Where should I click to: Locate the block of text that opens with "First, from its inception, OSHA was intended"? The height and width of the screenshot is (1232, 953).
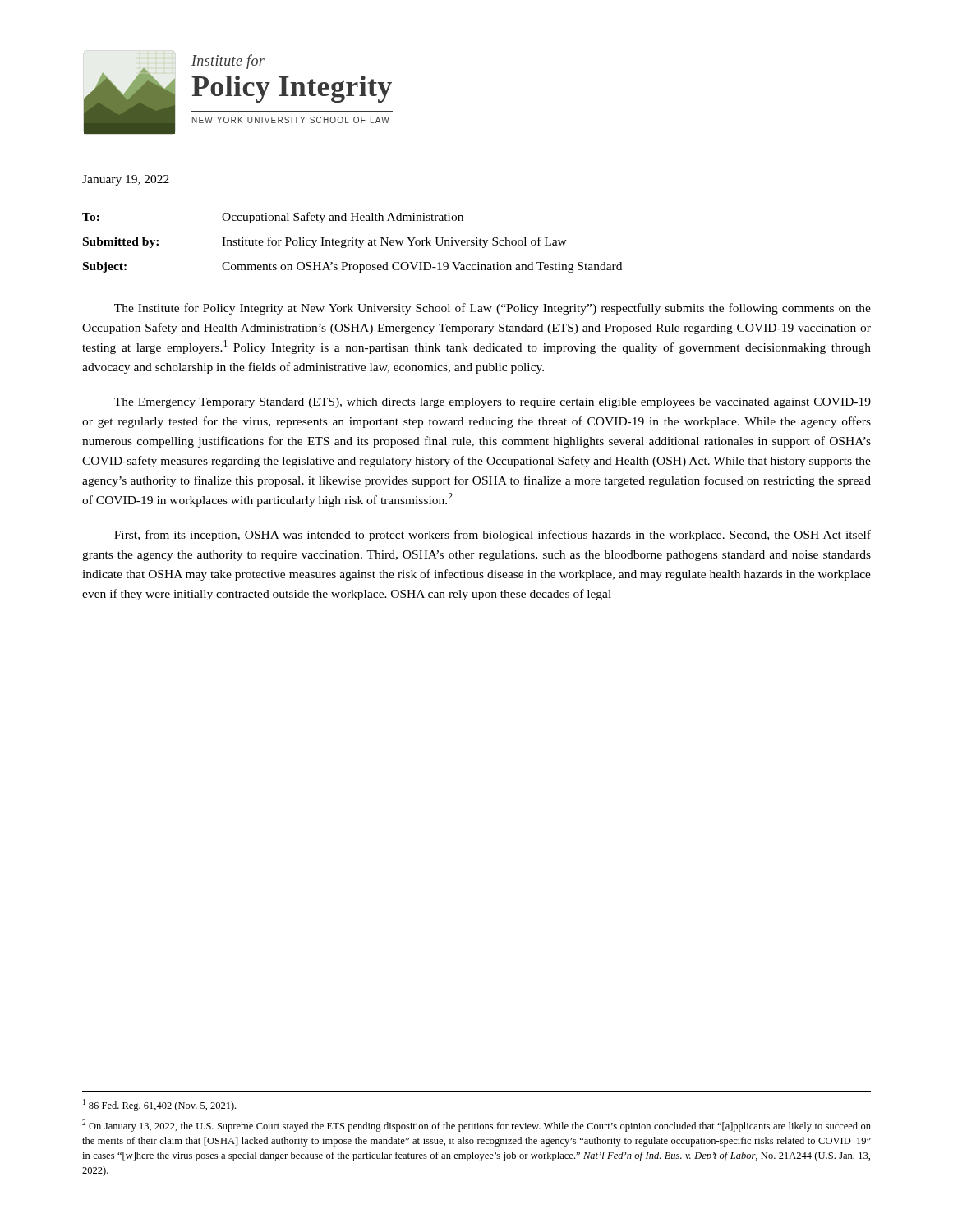point(476,564)
